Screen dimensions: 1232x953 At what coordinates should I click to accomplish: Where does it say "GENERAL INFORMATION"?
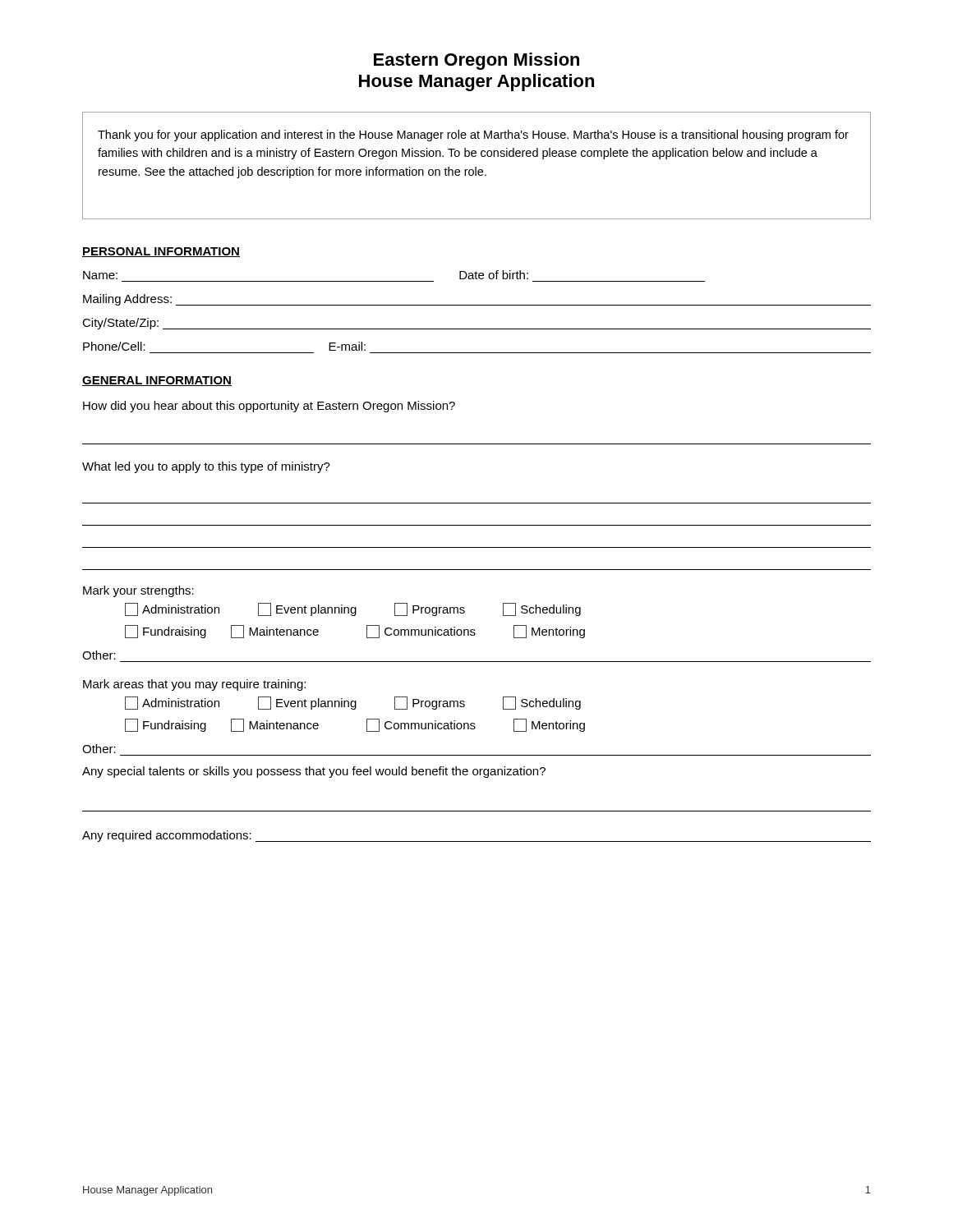tap(157, 380)
